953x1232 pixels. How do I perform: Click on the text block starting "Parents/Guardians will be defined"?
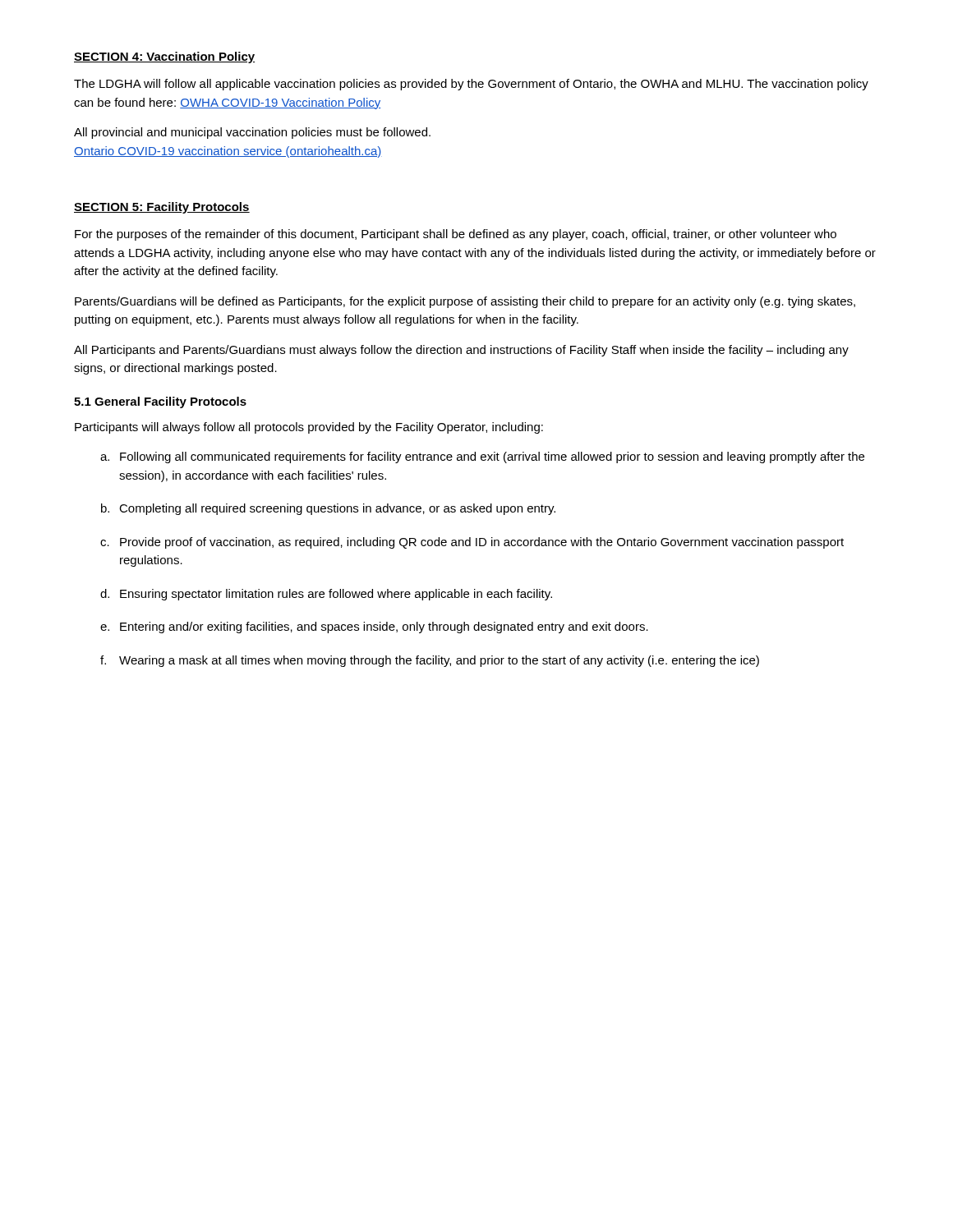pyautogui.click(x=465, y=310)
